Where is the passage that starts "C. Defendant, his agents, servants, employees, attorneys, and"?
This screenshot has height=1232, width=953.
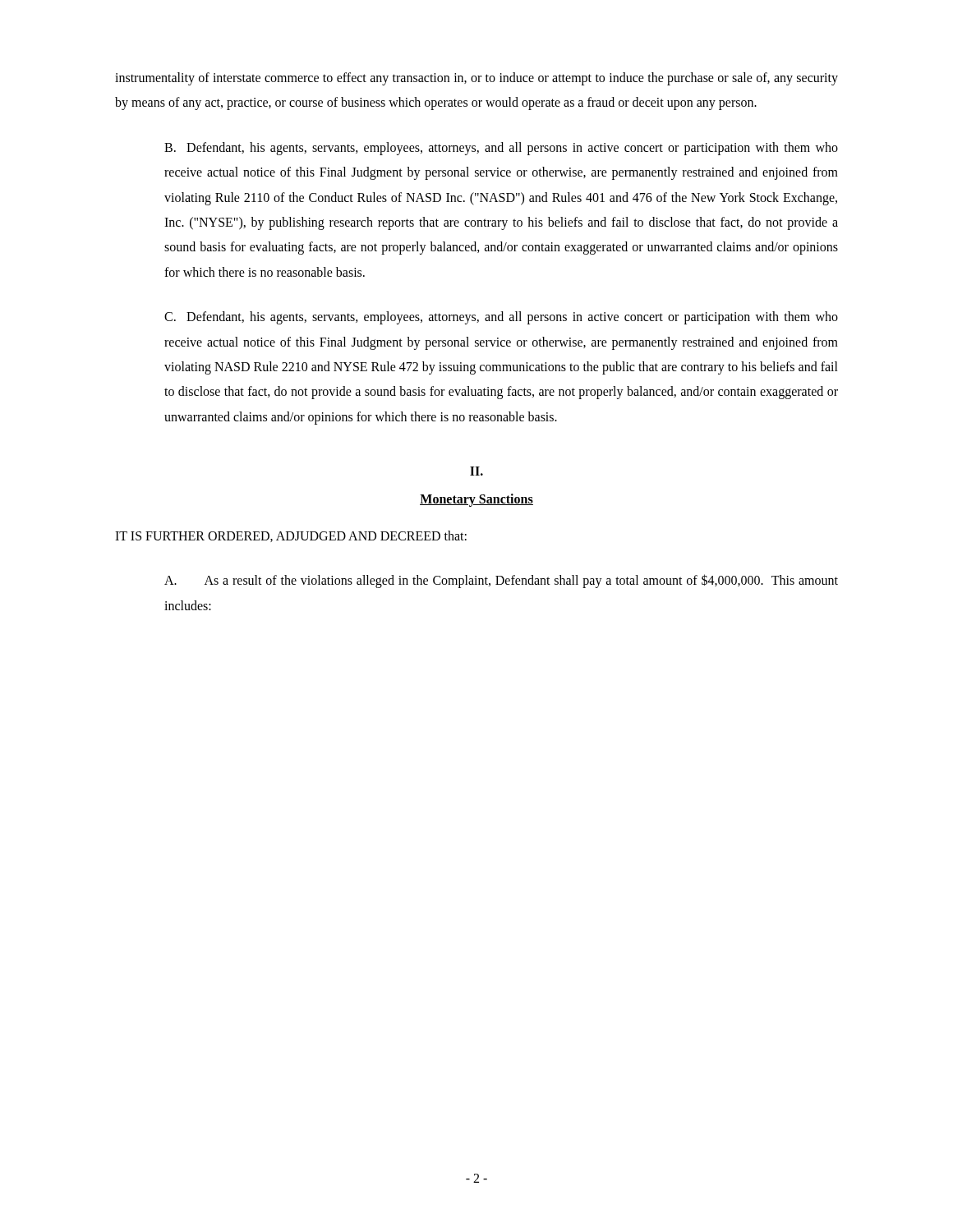click(501, 367)
